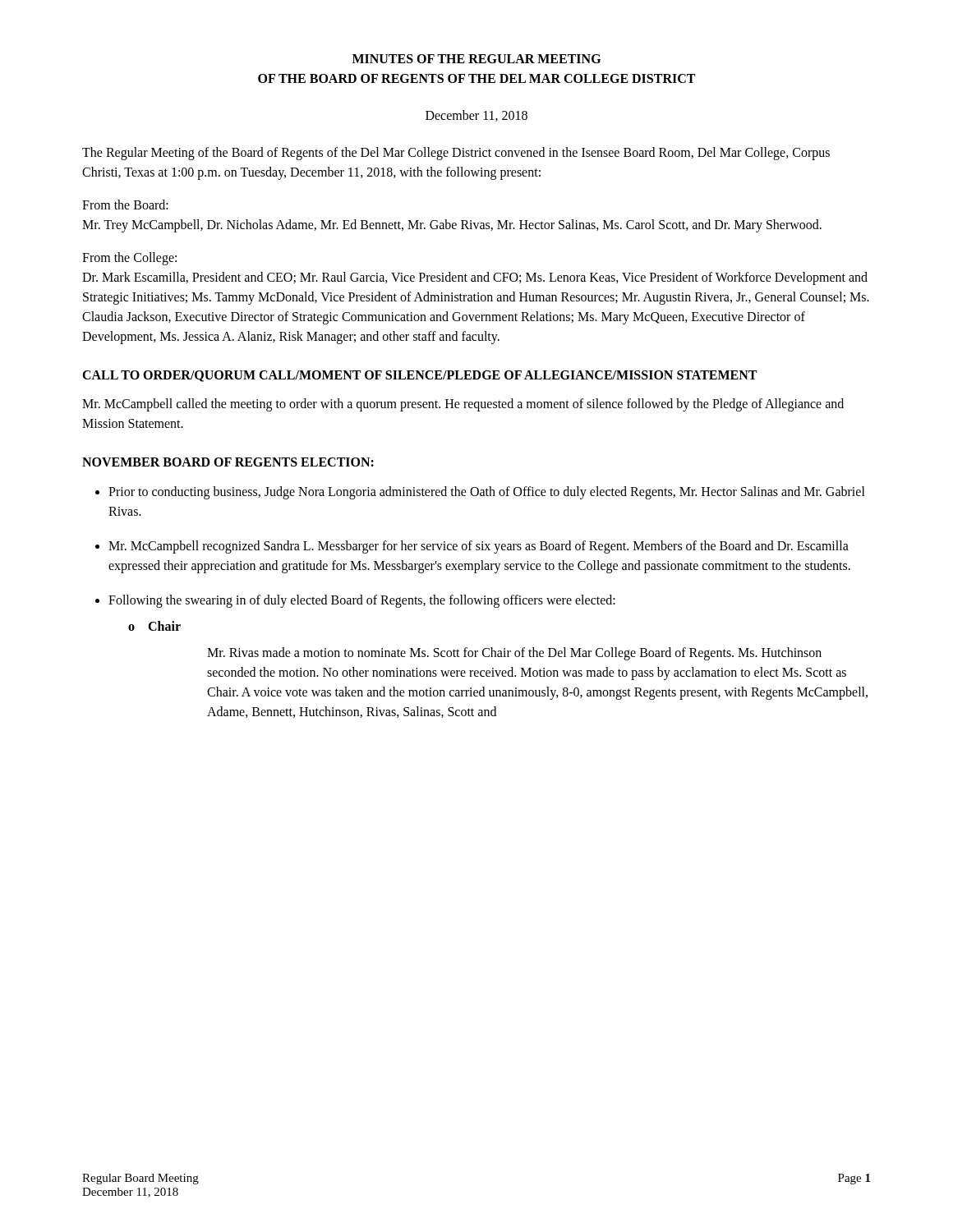Click the passage that begins "o Chair Mr."
Screen dimensions: 1232x953
click(x=500, y=670)
